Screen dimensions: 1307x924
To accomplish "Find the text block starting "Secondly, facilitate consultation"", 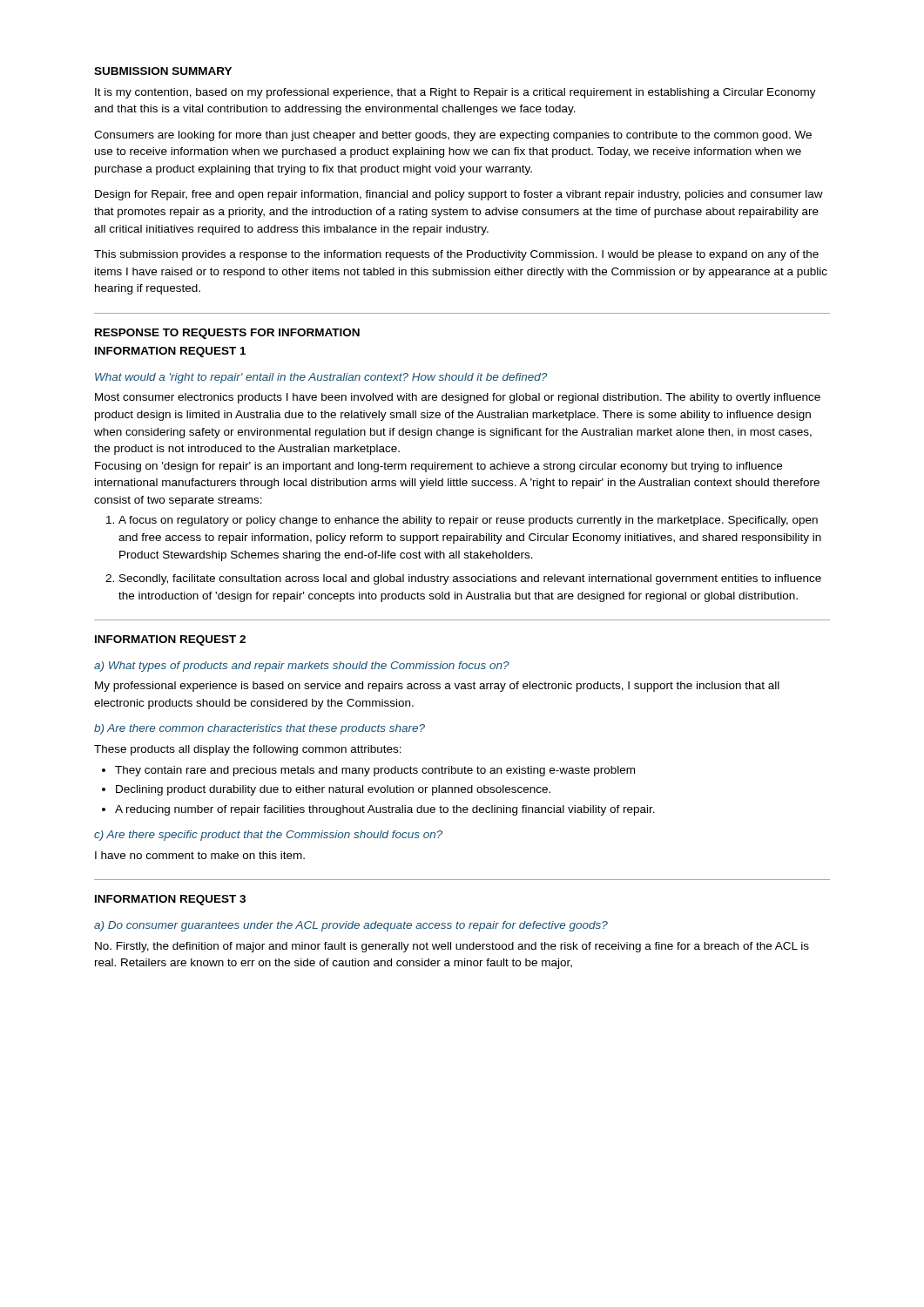I will point(470,587).
